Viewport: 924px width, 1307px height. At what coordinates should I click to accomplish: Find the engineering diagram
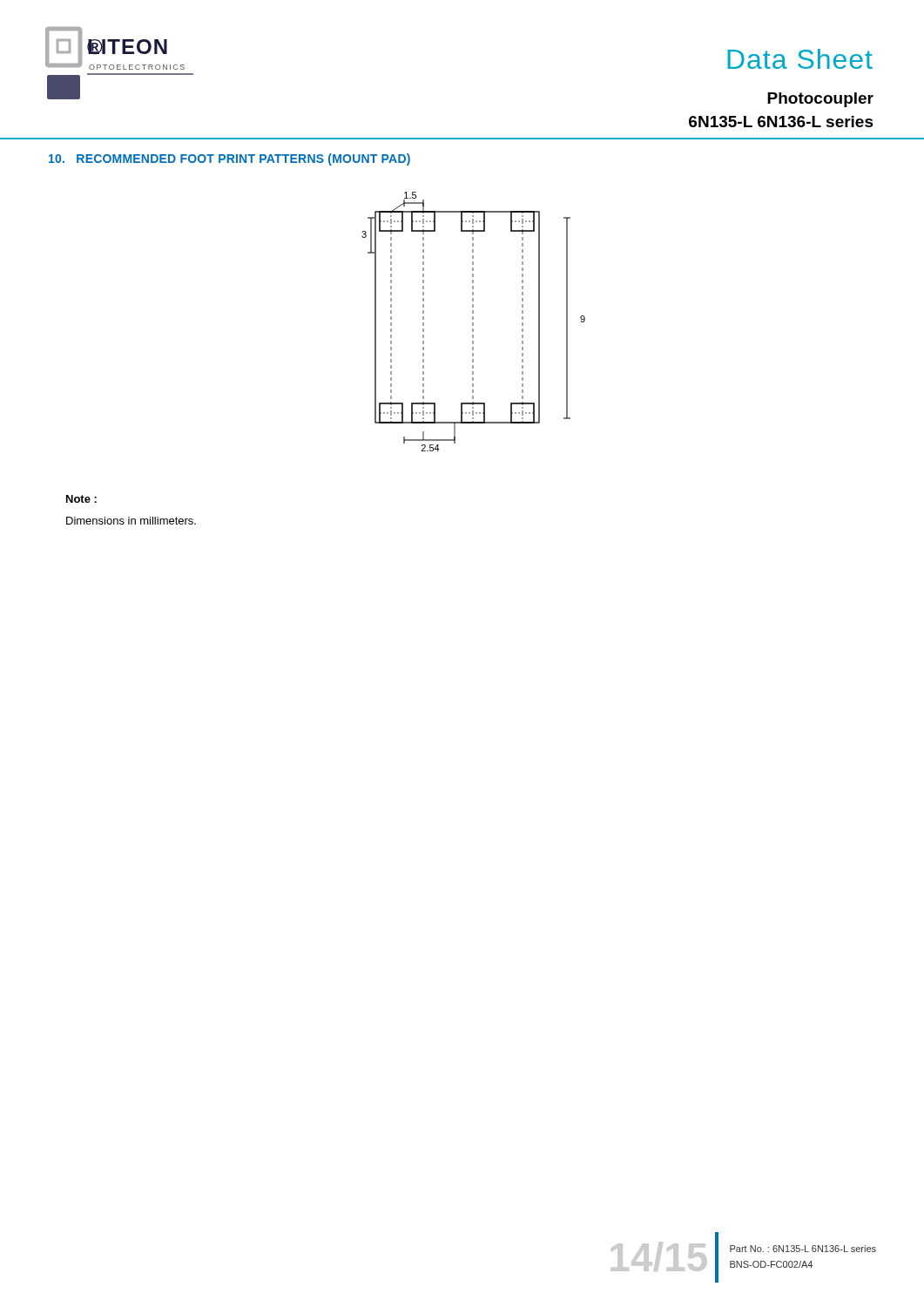[462, 327]
